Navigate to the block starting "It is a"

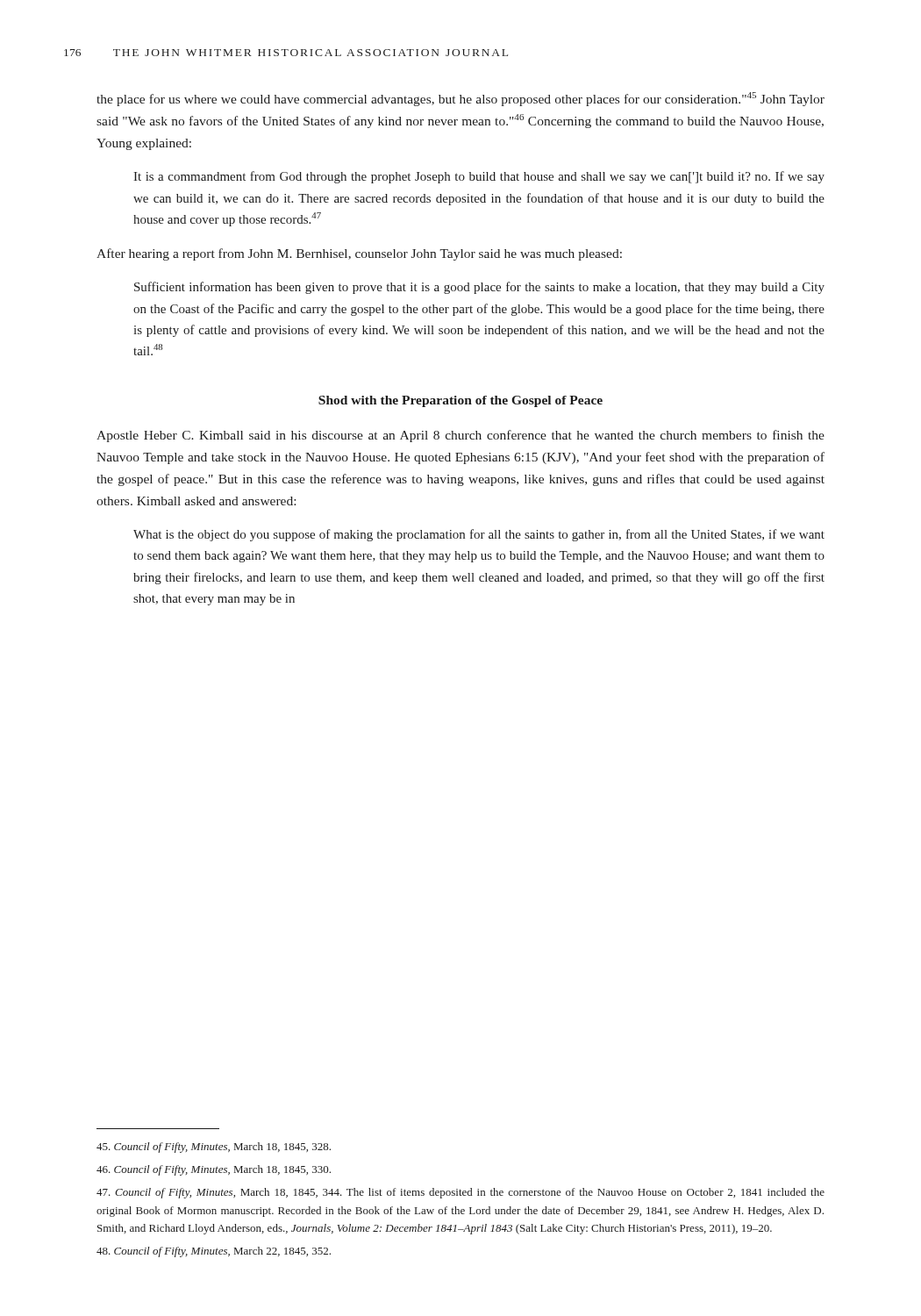tap(479, 198)
